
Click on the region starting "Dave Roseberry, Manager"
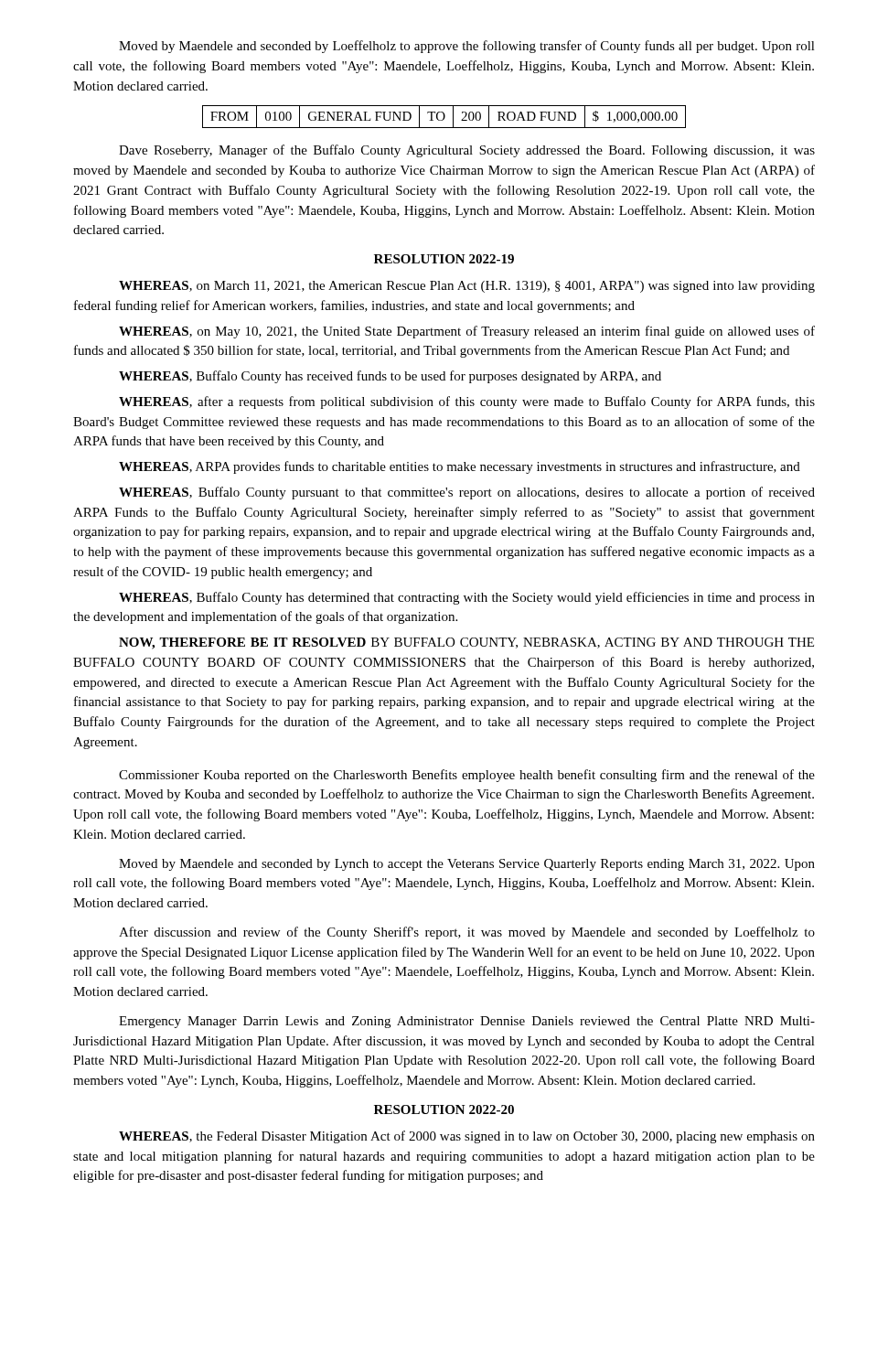tap(444, 190)
